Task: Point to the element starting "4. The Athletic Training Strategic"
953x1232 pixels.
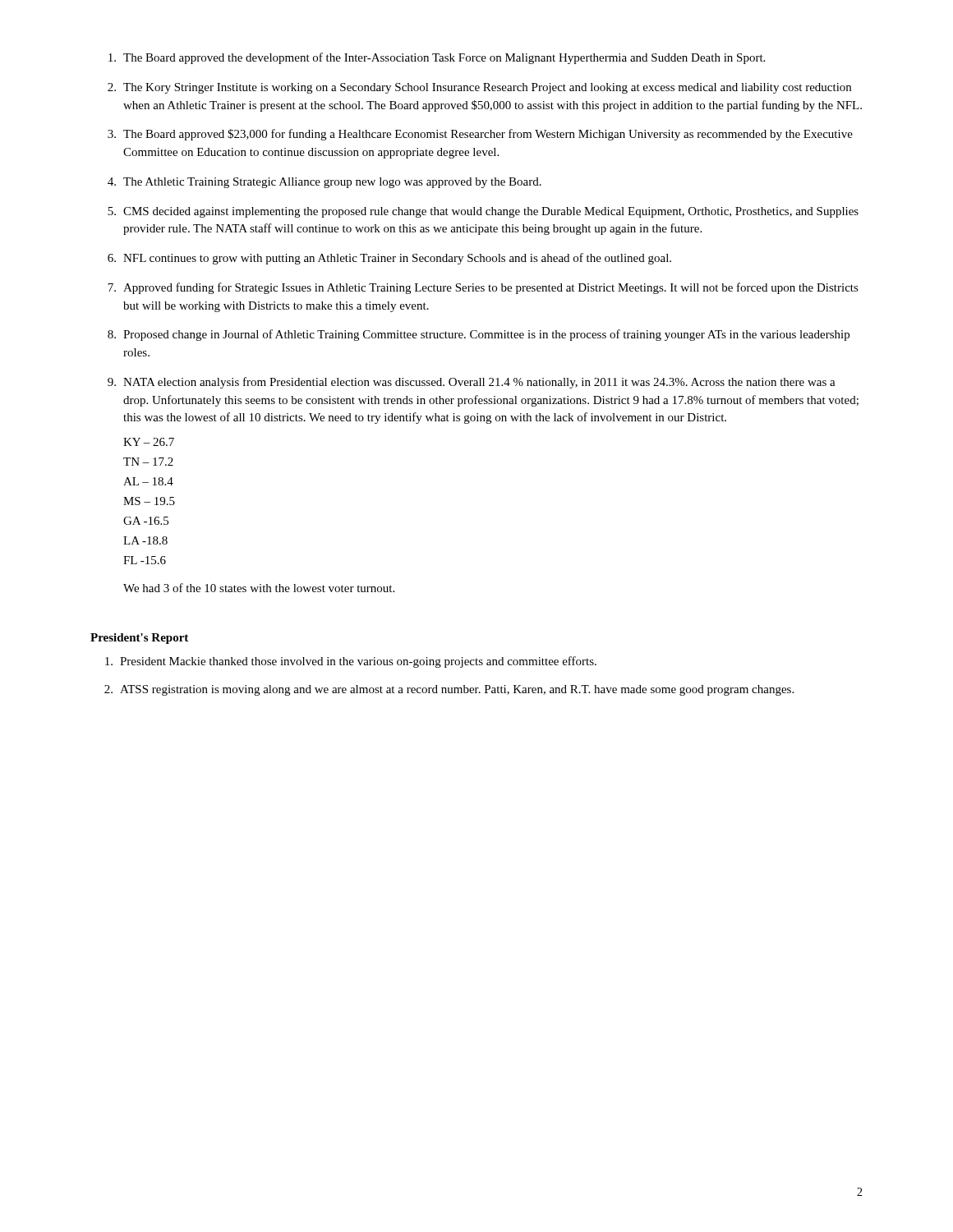Action: [x=476, y=182]
